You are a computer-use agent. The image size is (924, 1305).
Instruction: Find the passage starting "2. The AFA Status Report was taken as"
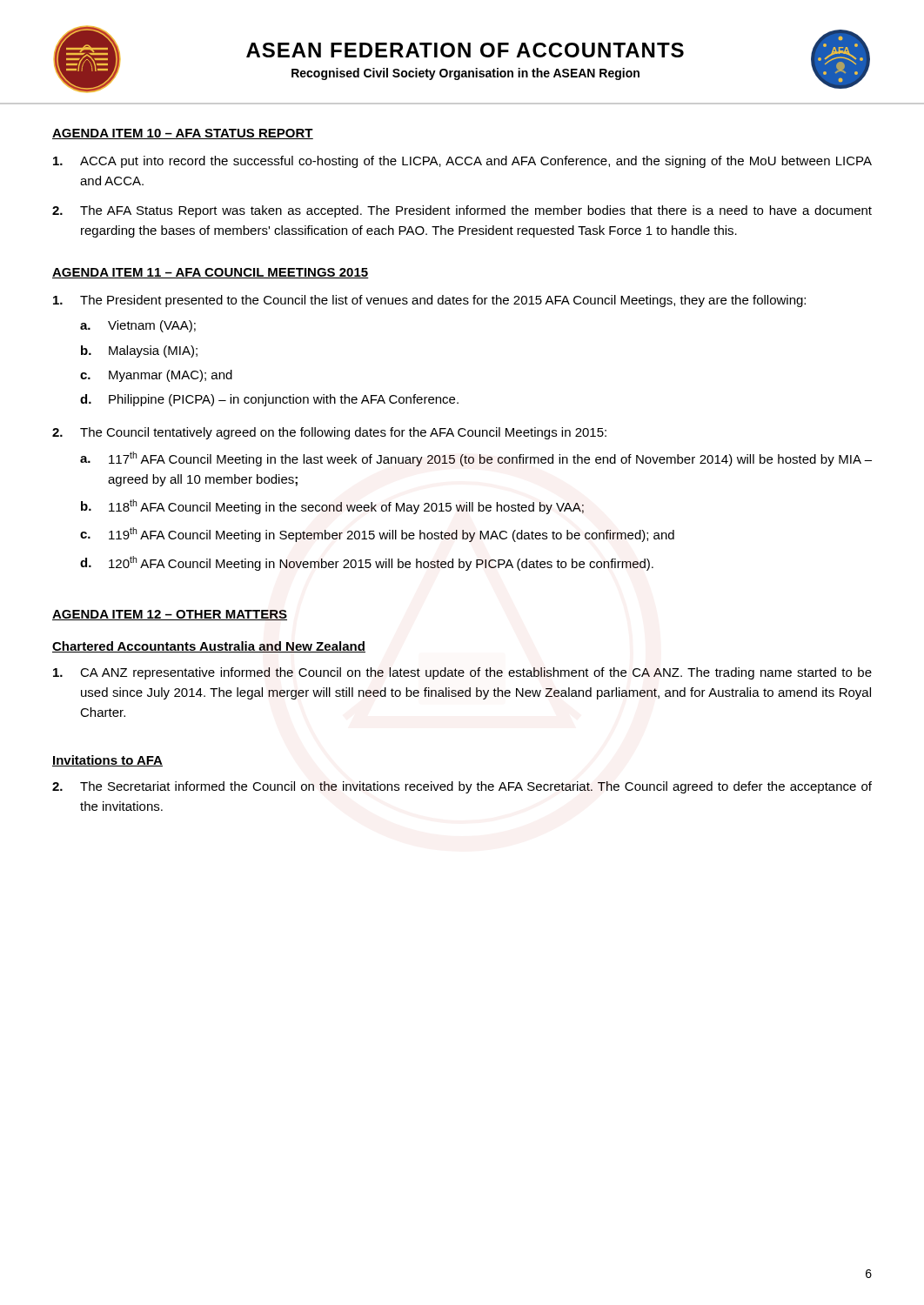click(462, 220)
